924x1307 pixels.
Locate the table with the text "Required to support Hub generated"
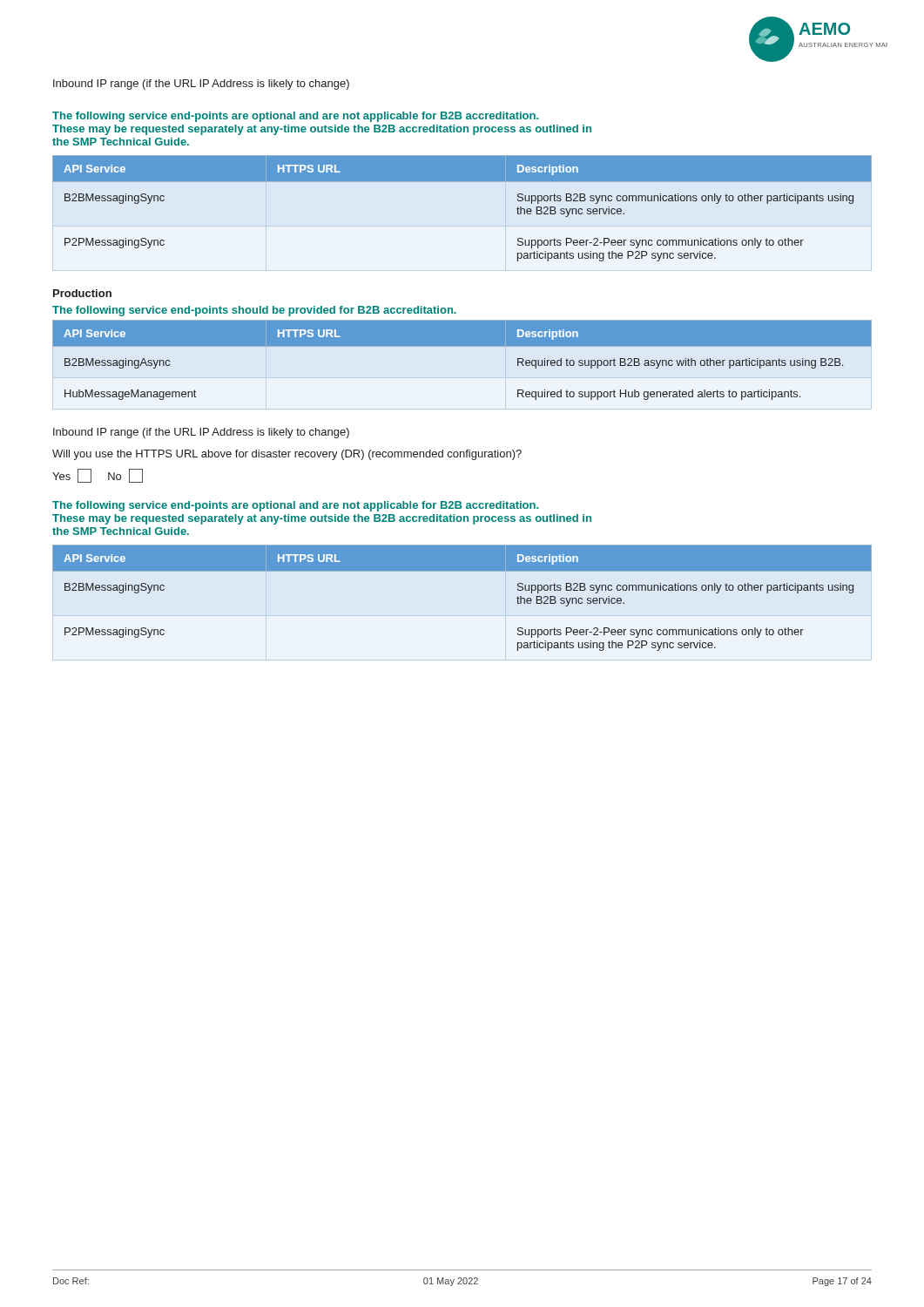pos(462,365)
